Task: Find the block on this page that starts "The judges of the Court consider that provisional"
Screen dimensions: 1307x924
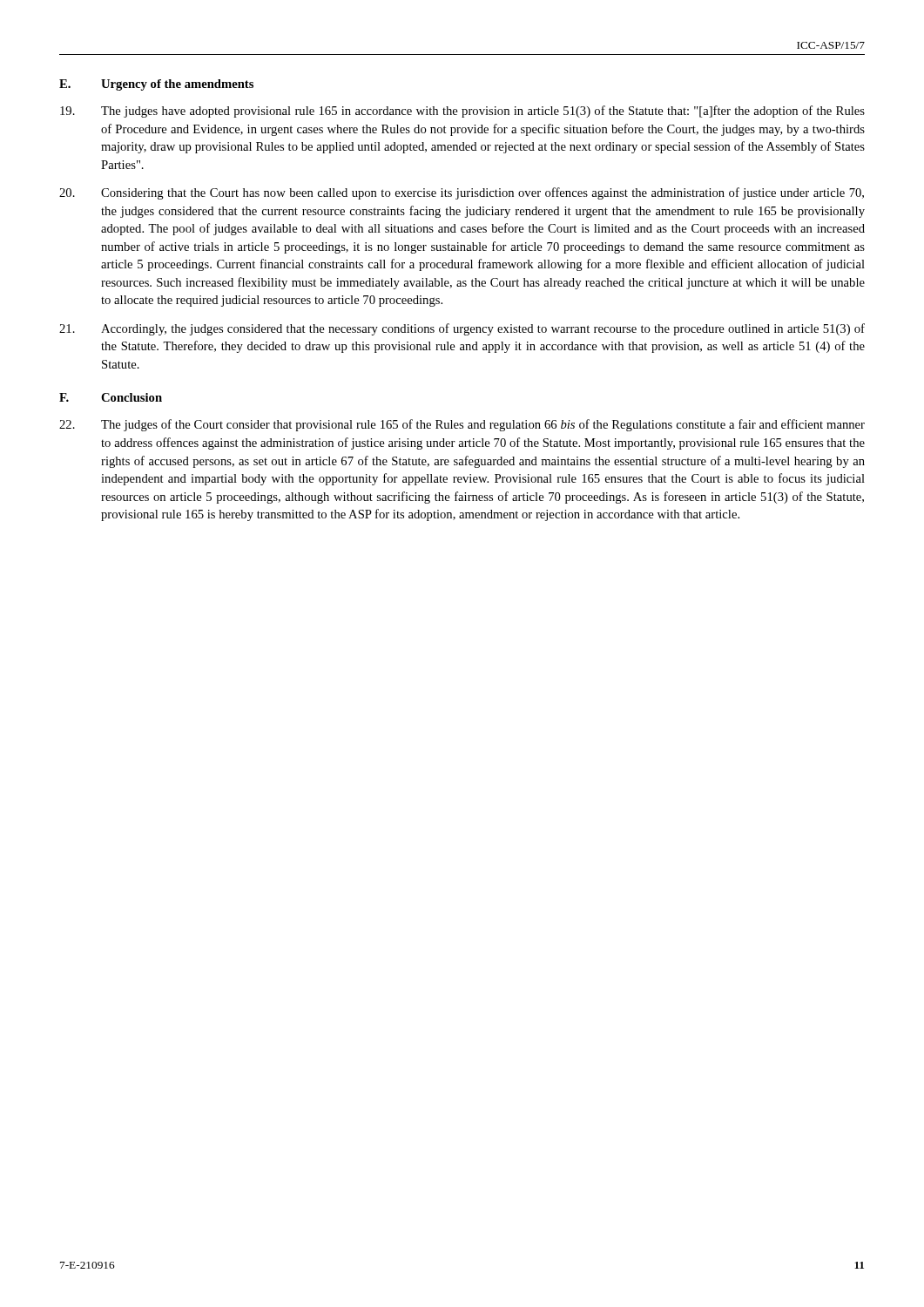Action: [462, 470]
